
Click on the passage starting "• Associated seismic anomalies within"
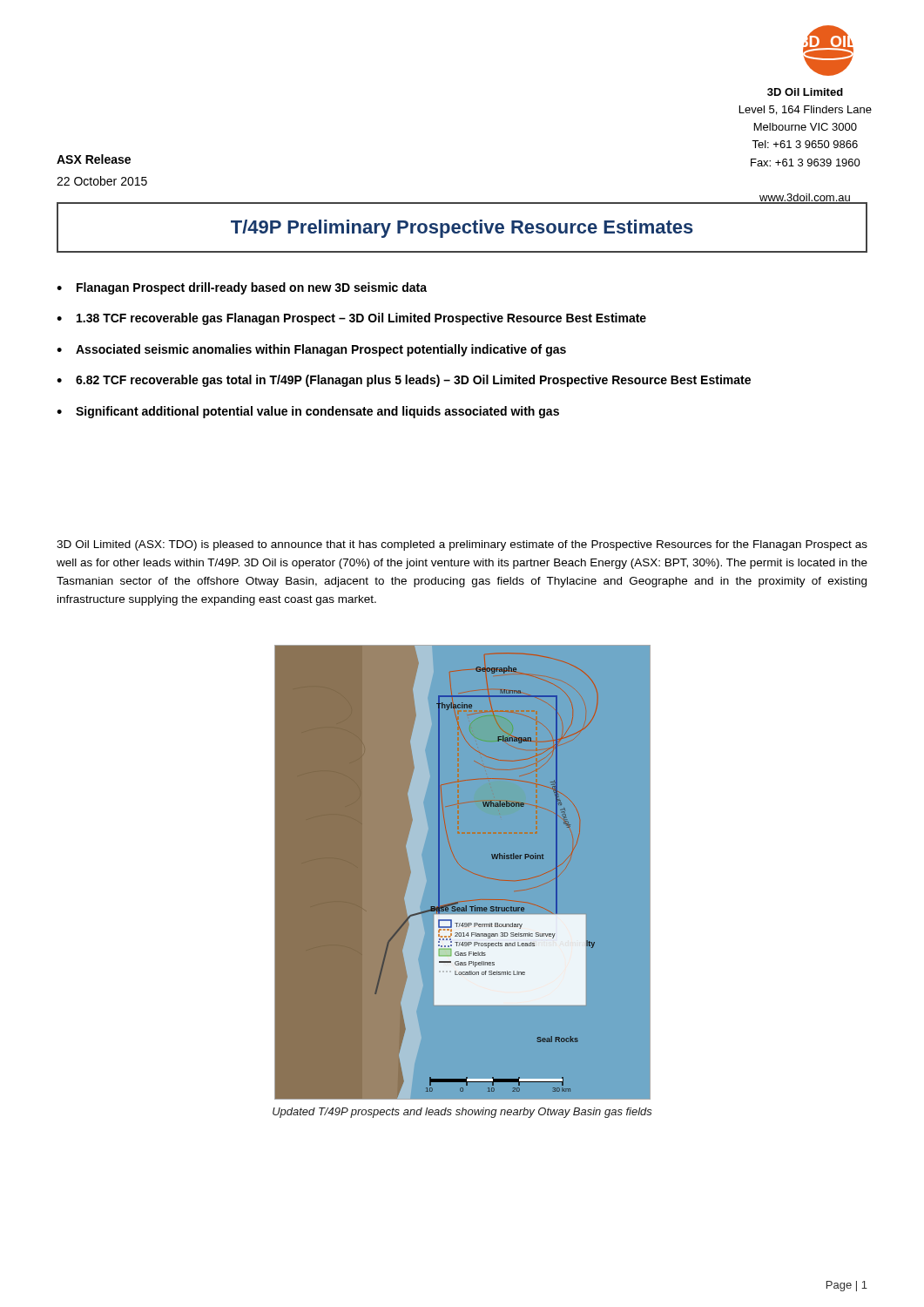click(x=311, y=351)
